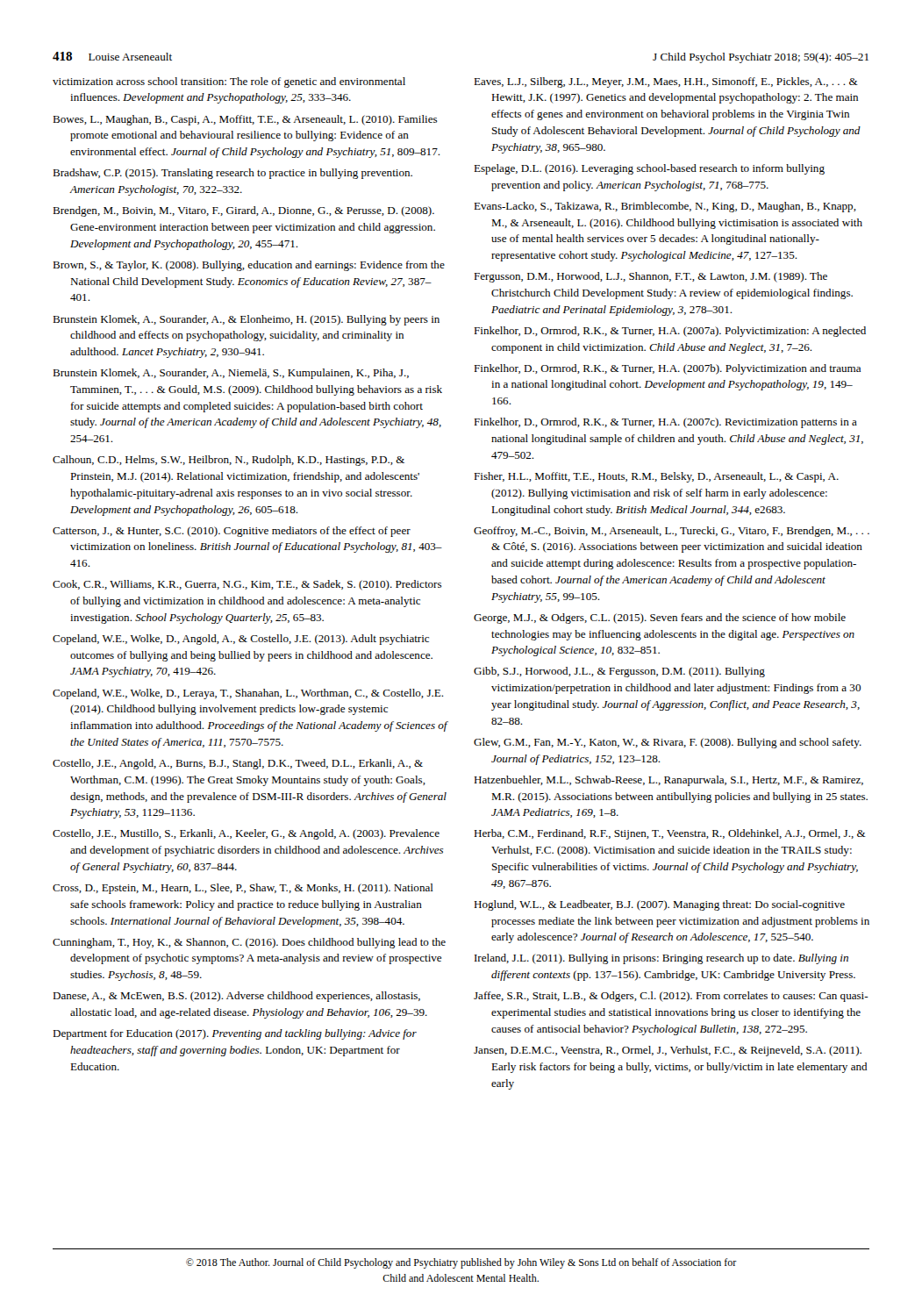This screenshot has width=922, height=1316.
Task: Click on the text block that reads "Eaves, L.J., Silberg,"
Action: coord(667,114)
